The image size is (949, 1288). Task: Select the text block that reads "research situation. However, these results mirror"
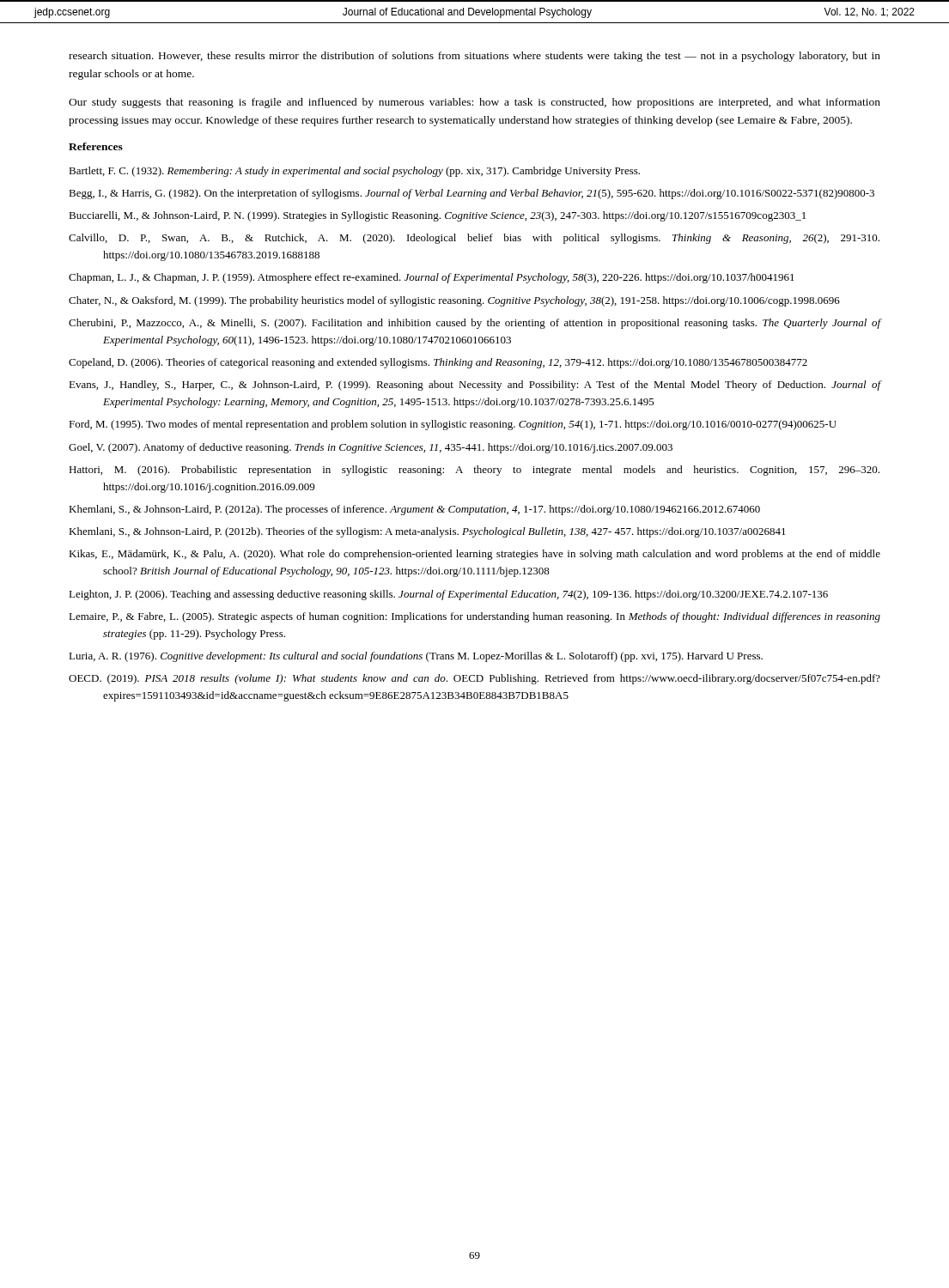[x=474, y=64]
